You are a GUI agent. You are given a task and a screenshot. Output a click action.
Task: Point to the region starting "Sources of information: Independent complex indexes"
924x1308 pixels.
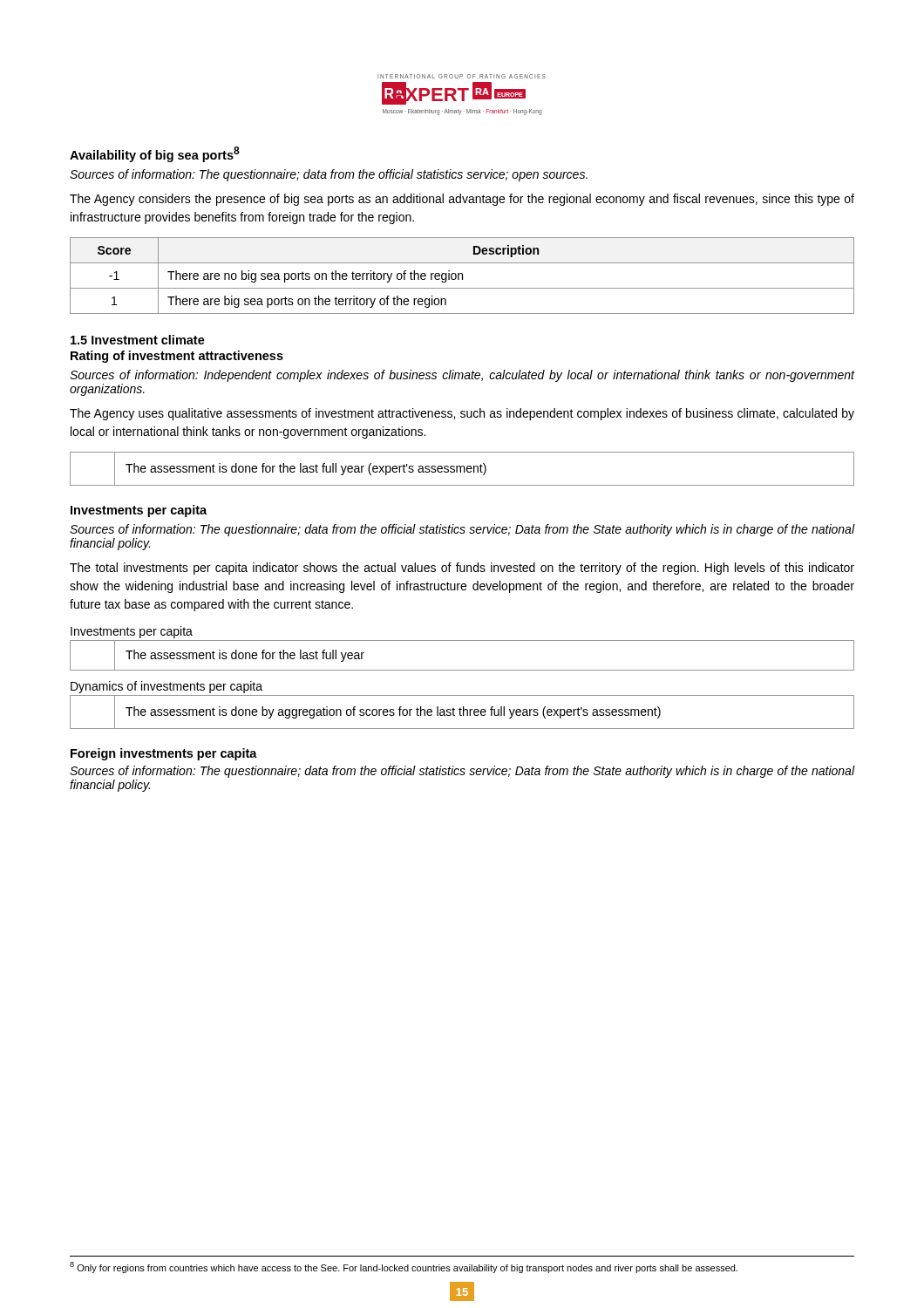pos(462,382)
